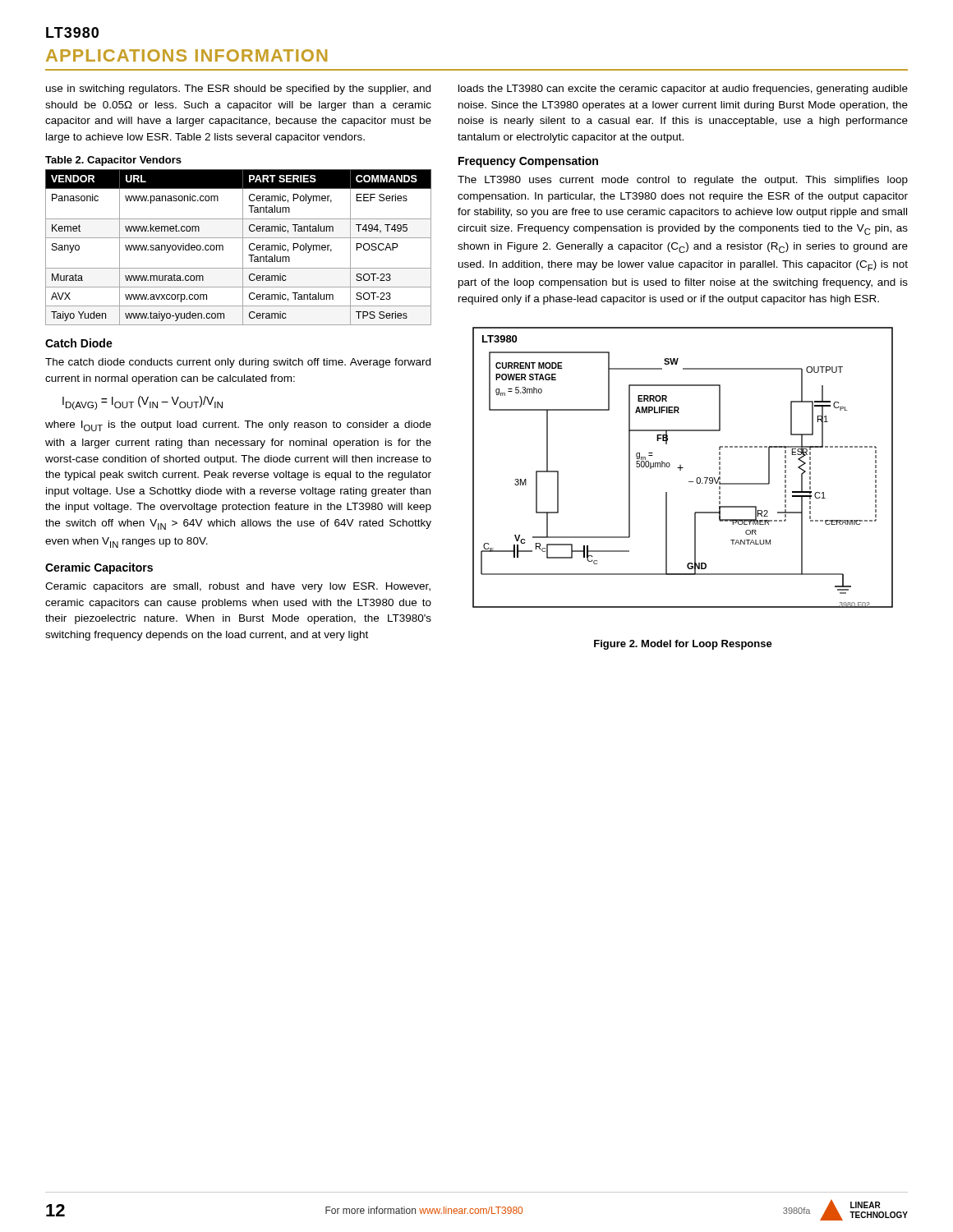
Task: Click on the table containing "T494, T495"
Action: coord(238,247)
